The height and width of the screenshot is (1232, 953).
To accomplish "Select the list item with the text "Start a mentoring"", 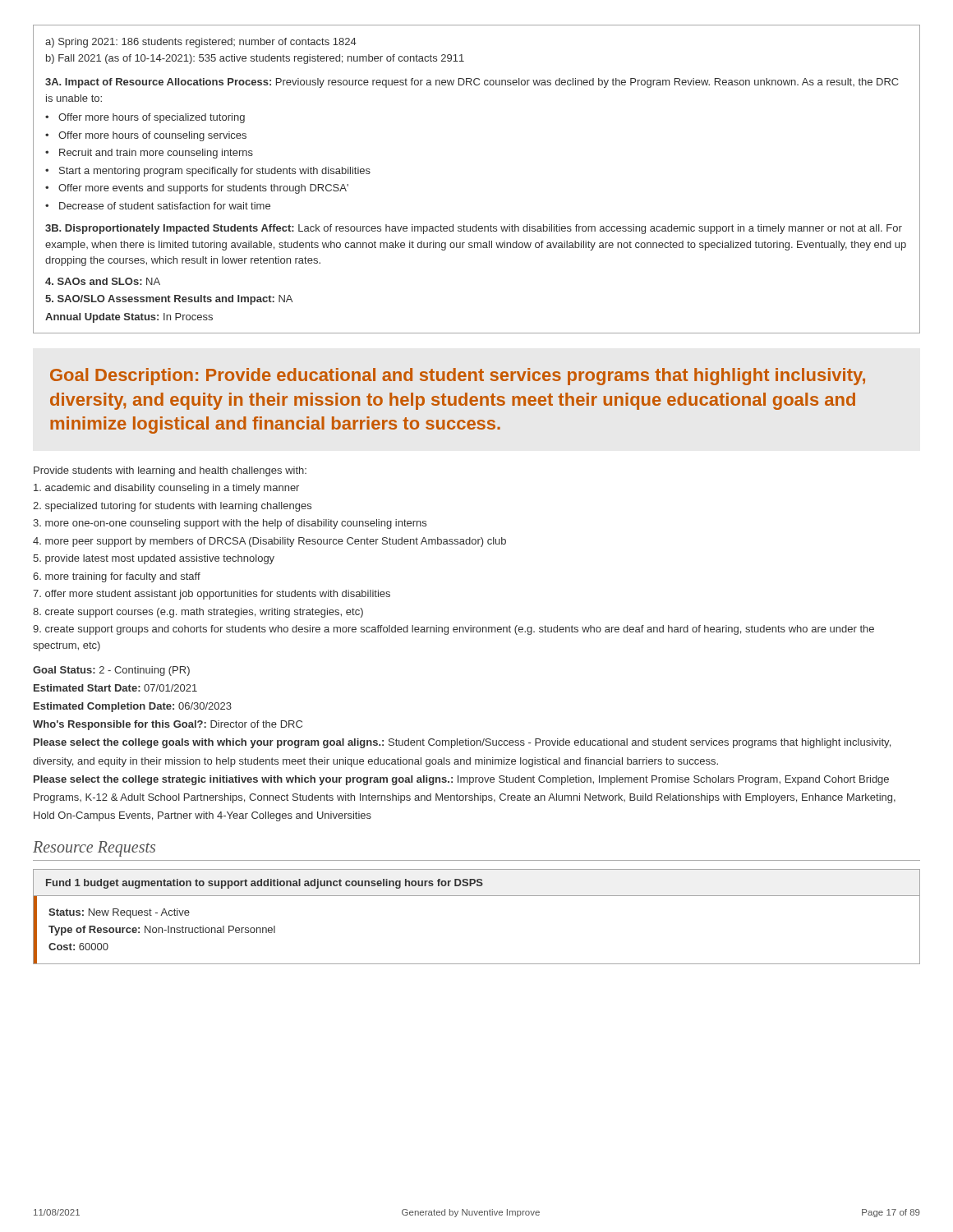I will coord(214,170).
